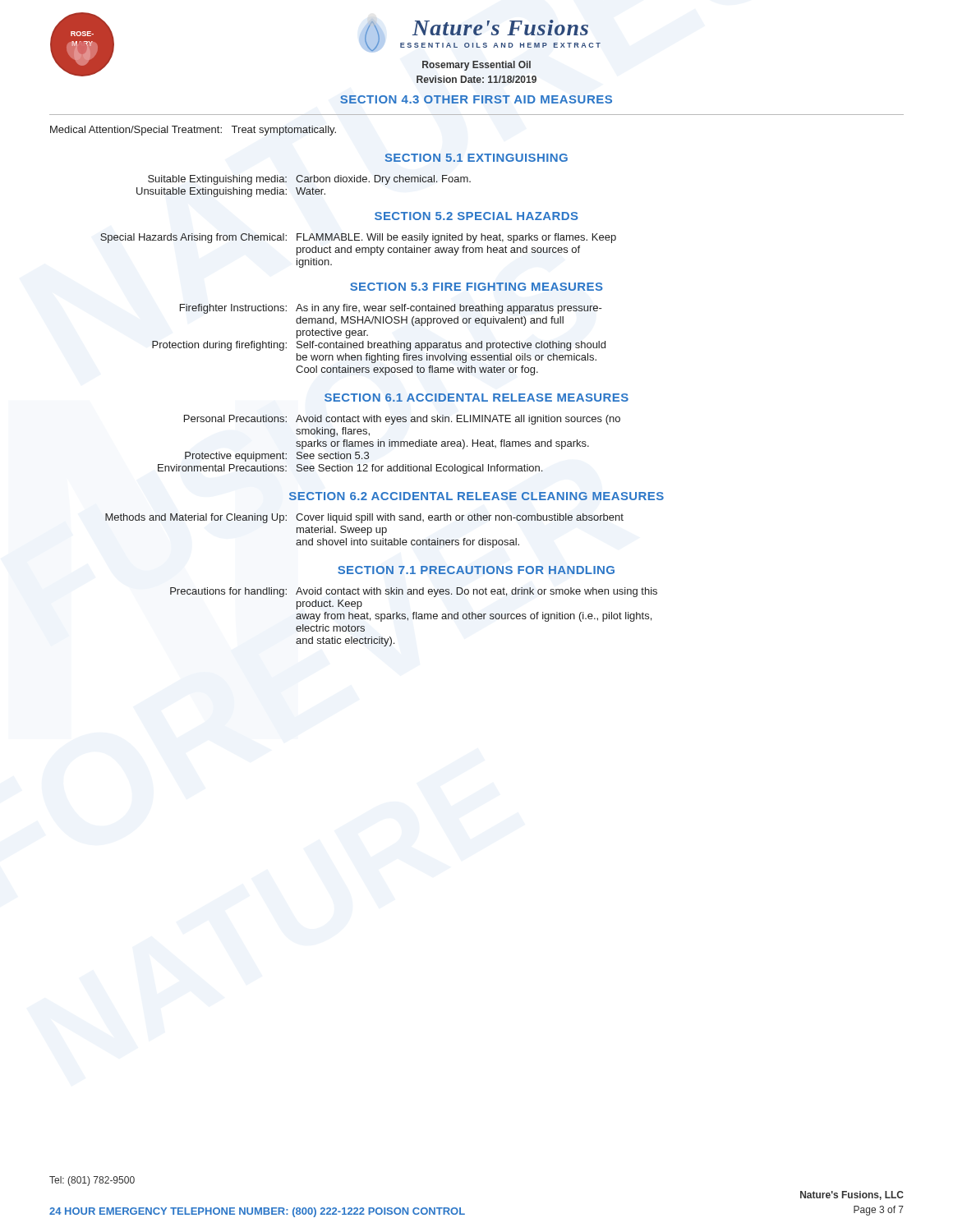Click on the section header containing "SECTION 7.1 PRECAUTIONS FOR"
The image size is (953, 1232).
coord(476,570)
